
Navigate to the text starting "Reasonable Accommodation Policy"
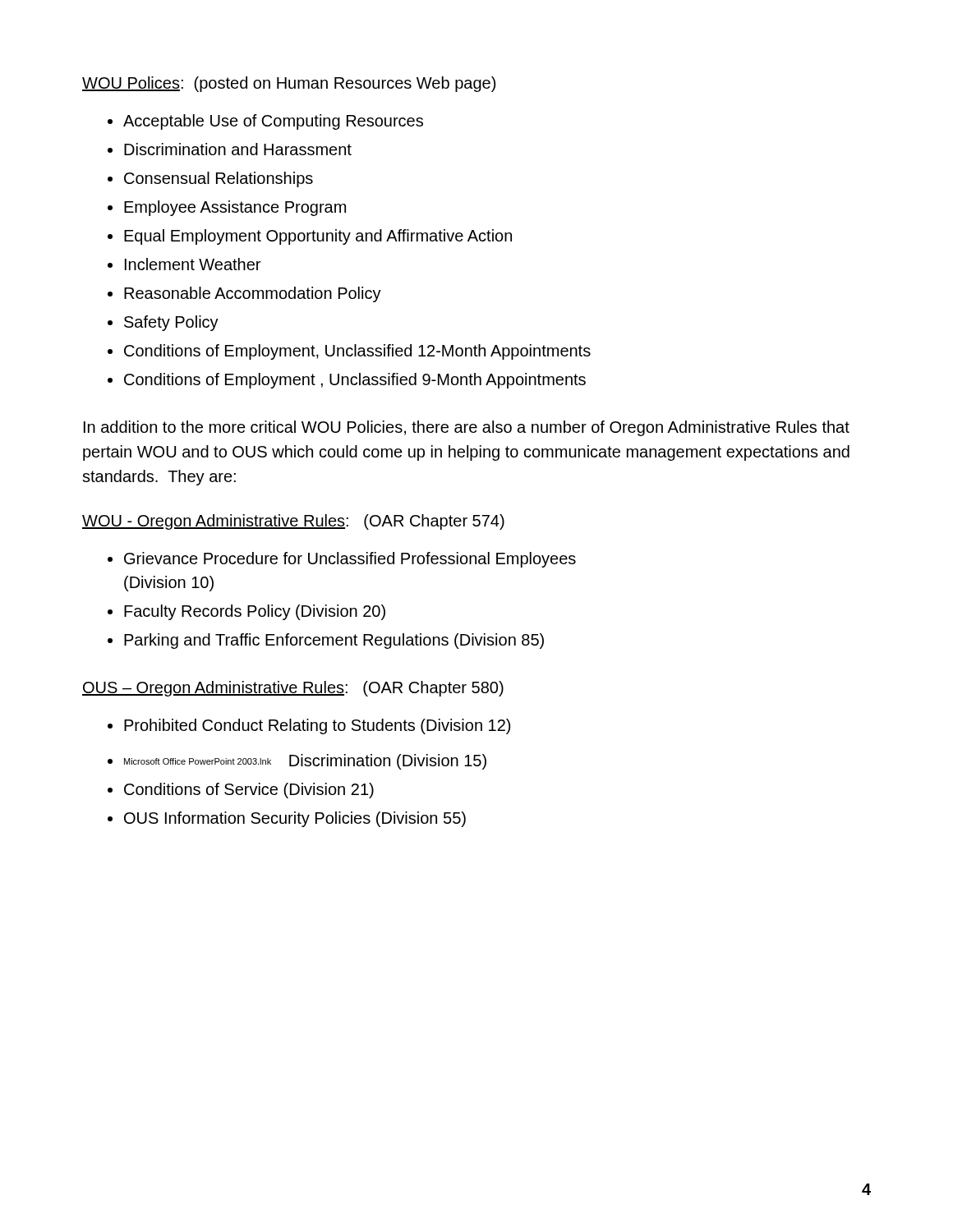pos(253,294)
